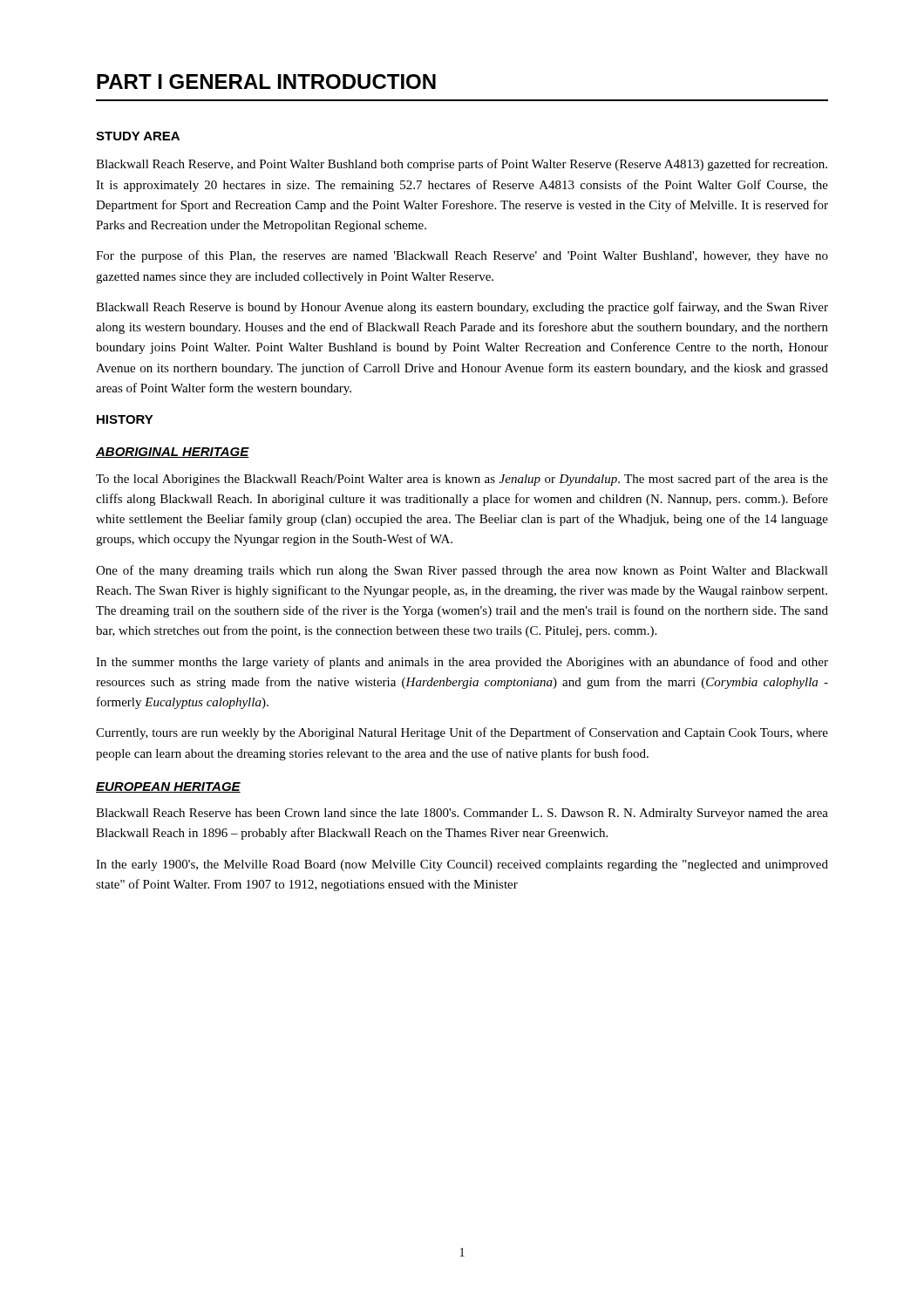924x1308 pixels.
Task: Locate the text "STUDY AREA"
Action: [x=138, y=136]
